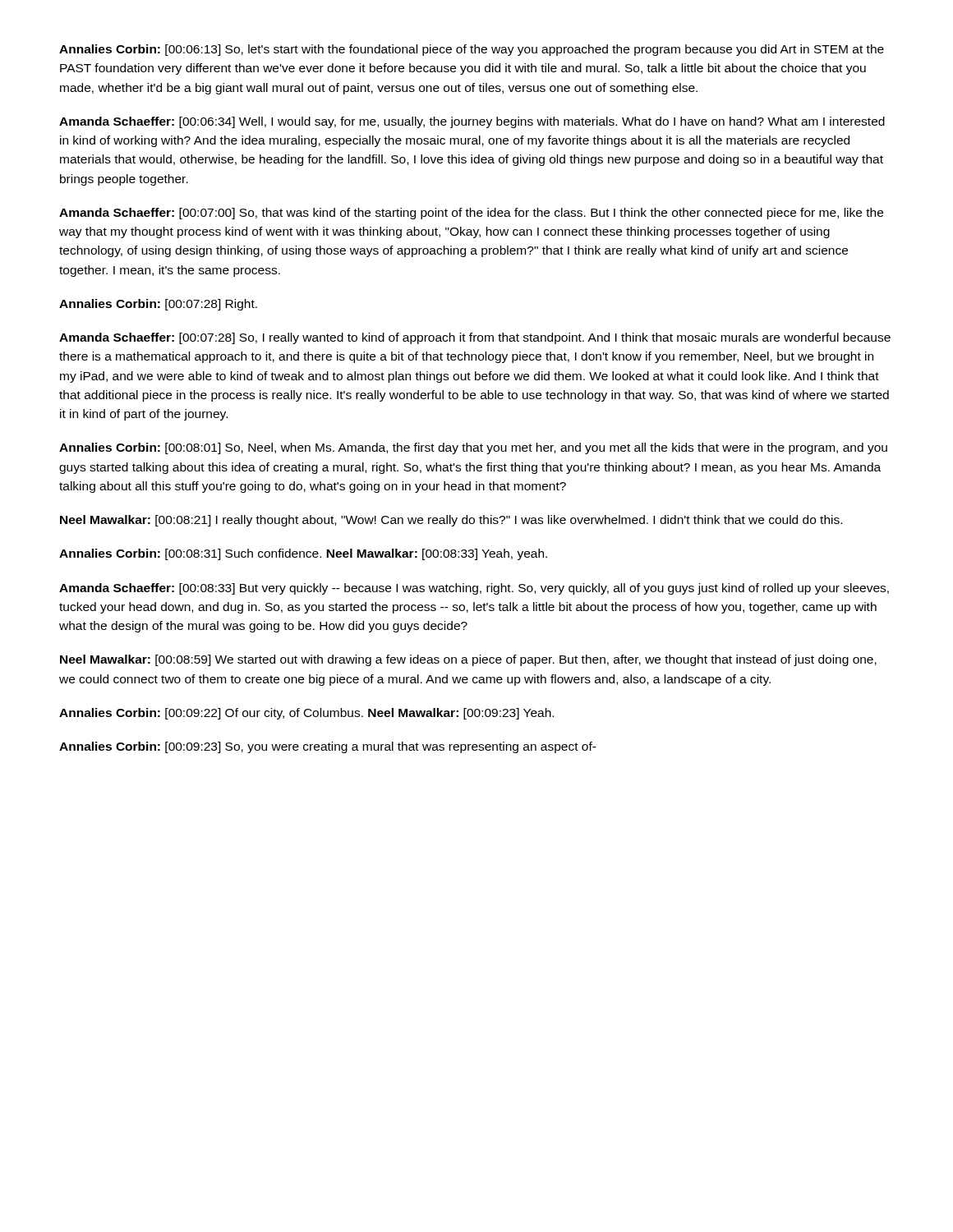Locate the text block containing "Neel Mawalkar: [00:08:21] I"
The image size is (953, 1232).
451,519
